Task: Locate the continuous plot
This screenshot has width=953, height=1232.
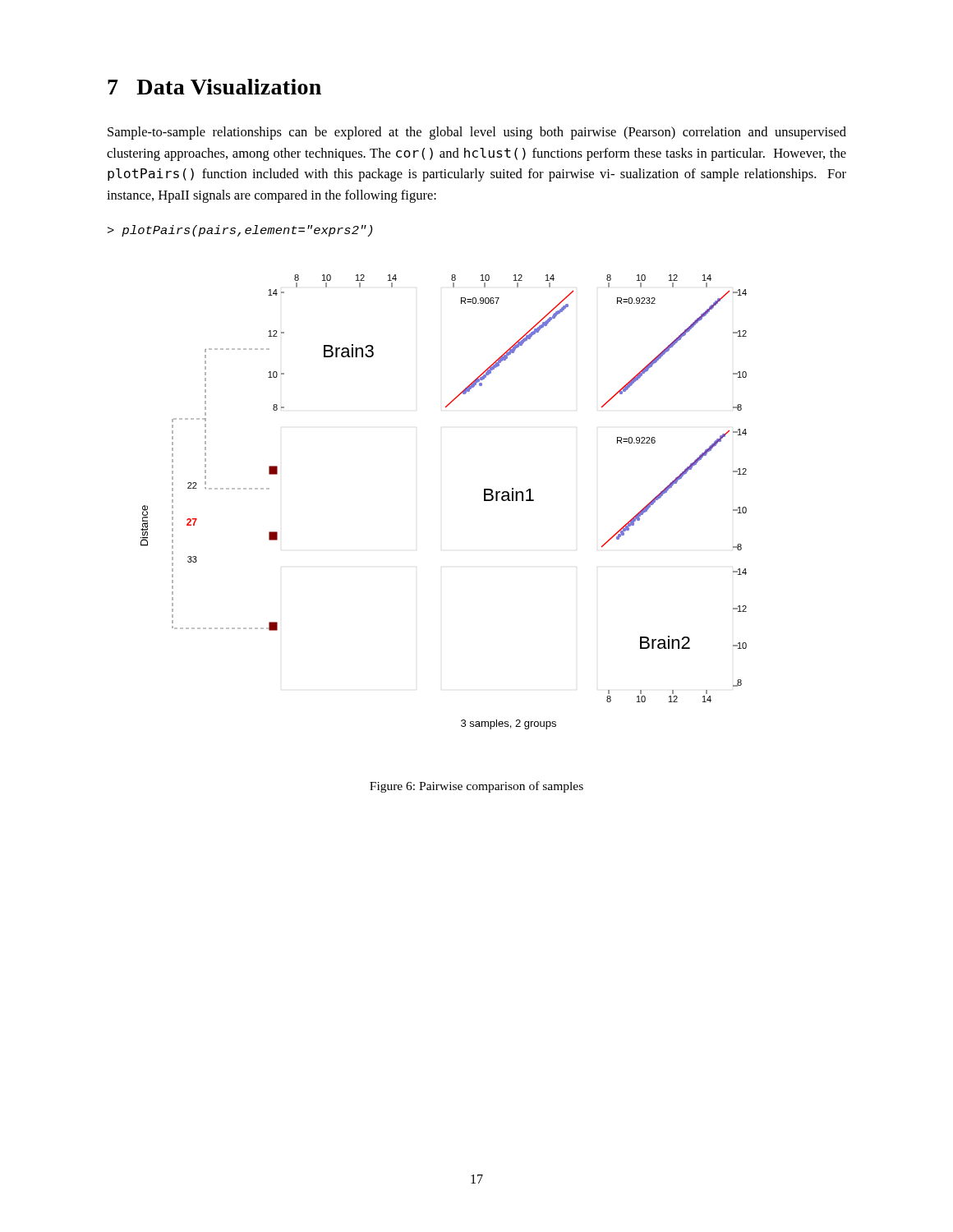Action: click(x=476, y=509)
